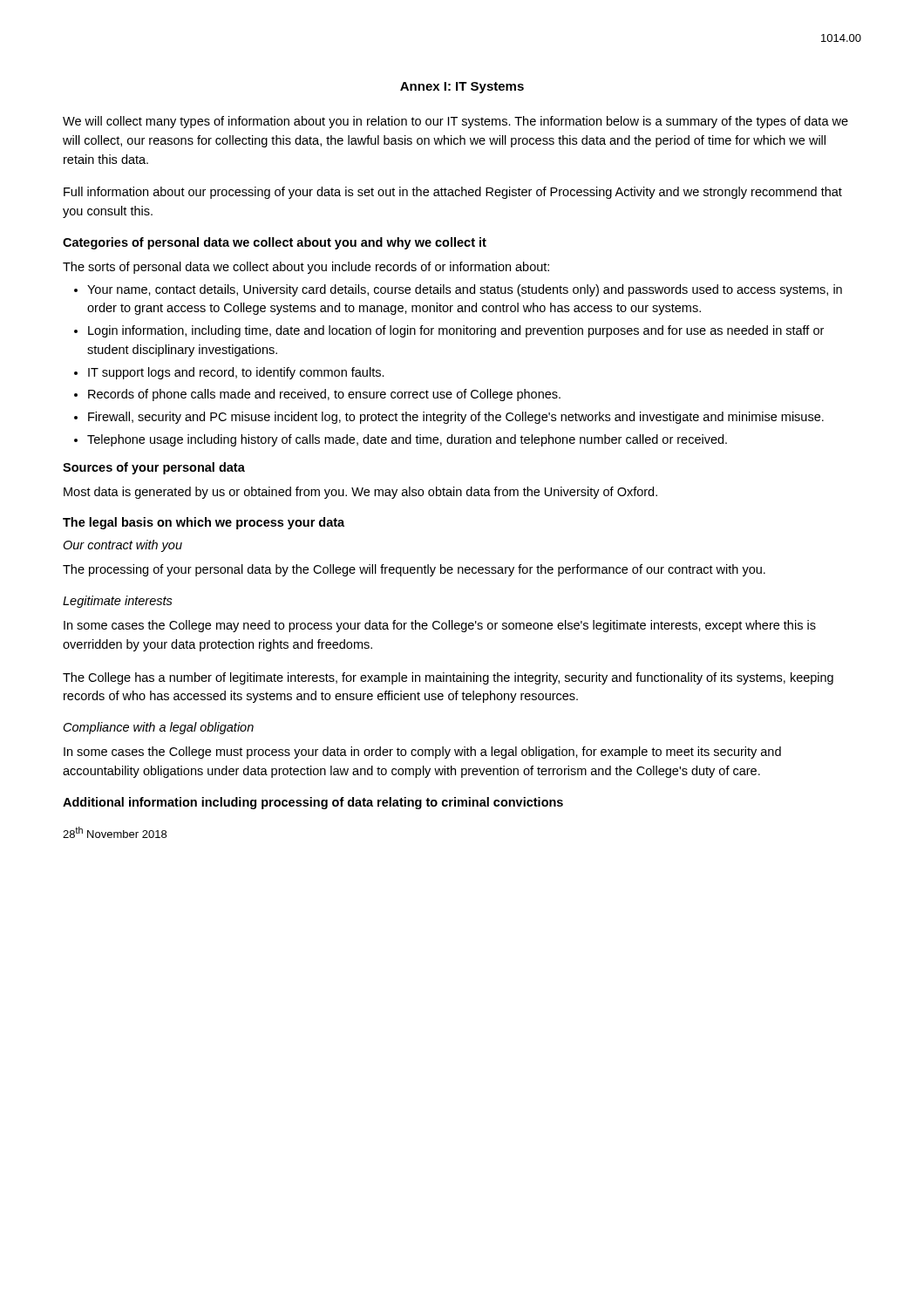Click on the text block with the text "We will collect many types of information"
Viewport: 924px width, 1308px height.
pyautogui.click(x=455, y=140)
